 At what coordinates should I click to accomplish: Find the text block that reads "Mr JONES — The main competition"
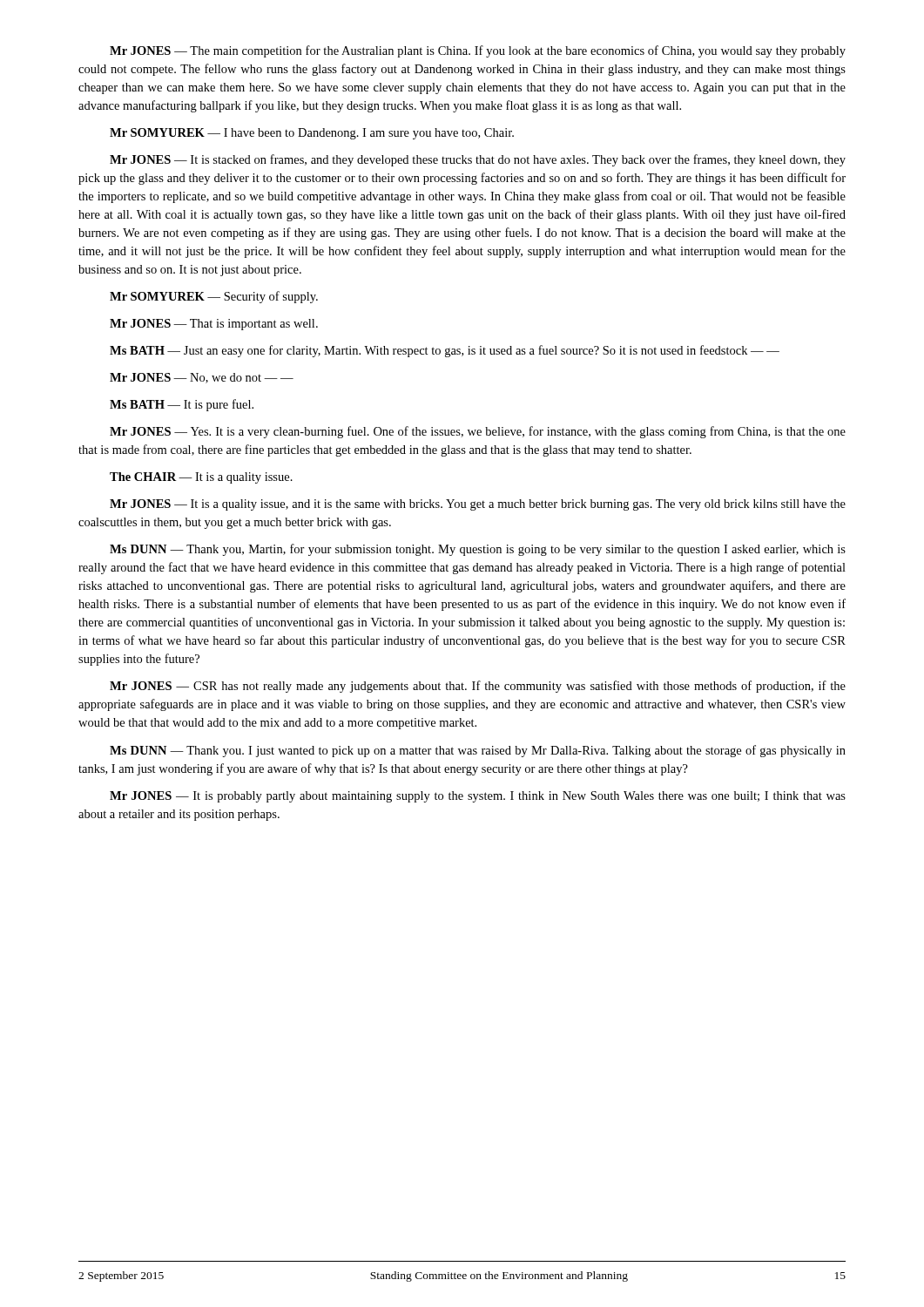[462, 78]
